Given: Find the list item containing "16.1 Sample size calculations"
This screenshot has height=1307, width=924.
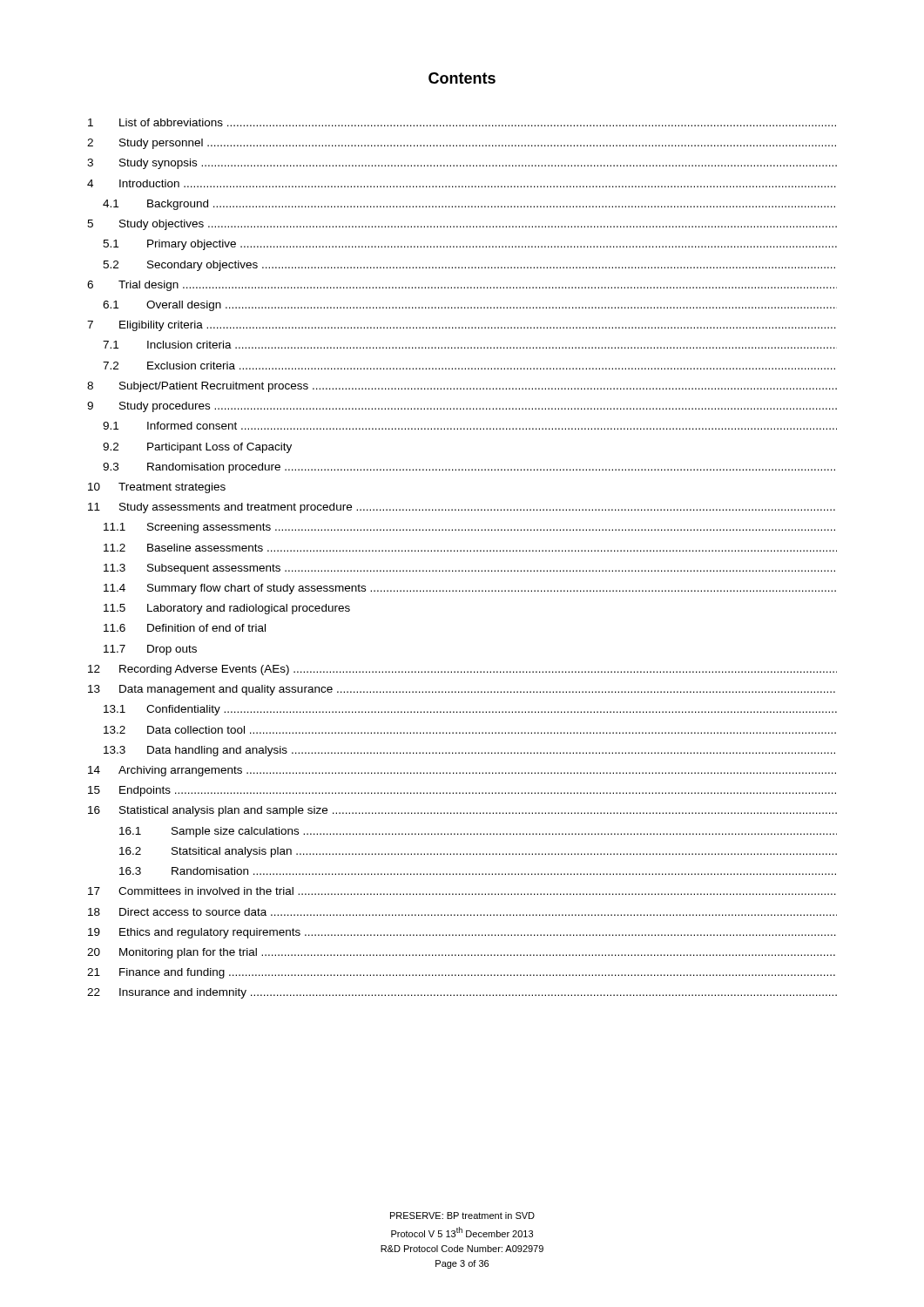Looking at the screenshot, I should 462,831.
